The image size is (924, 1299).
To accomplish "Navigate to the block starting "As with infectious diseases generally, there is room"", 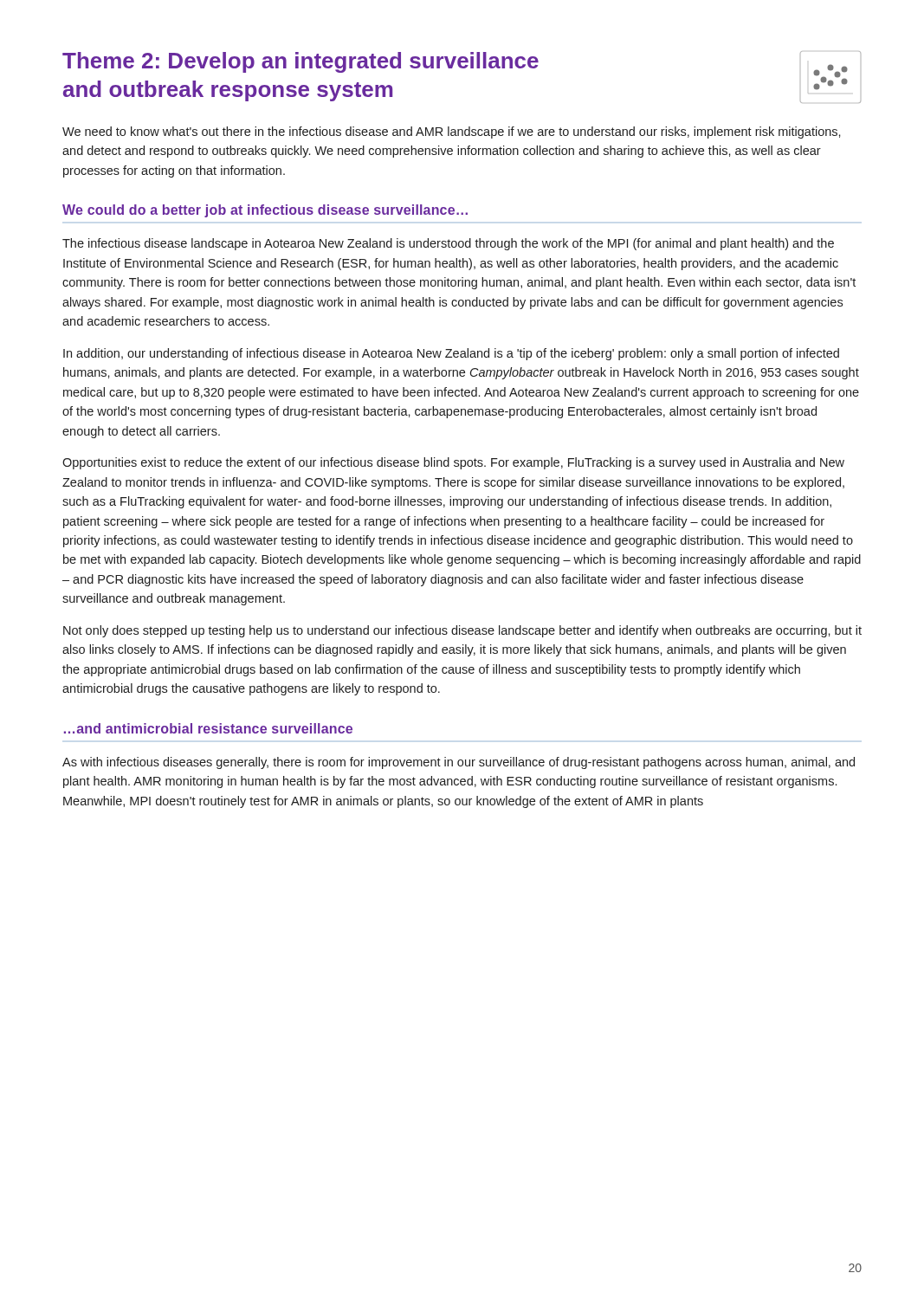I will 459,781.
